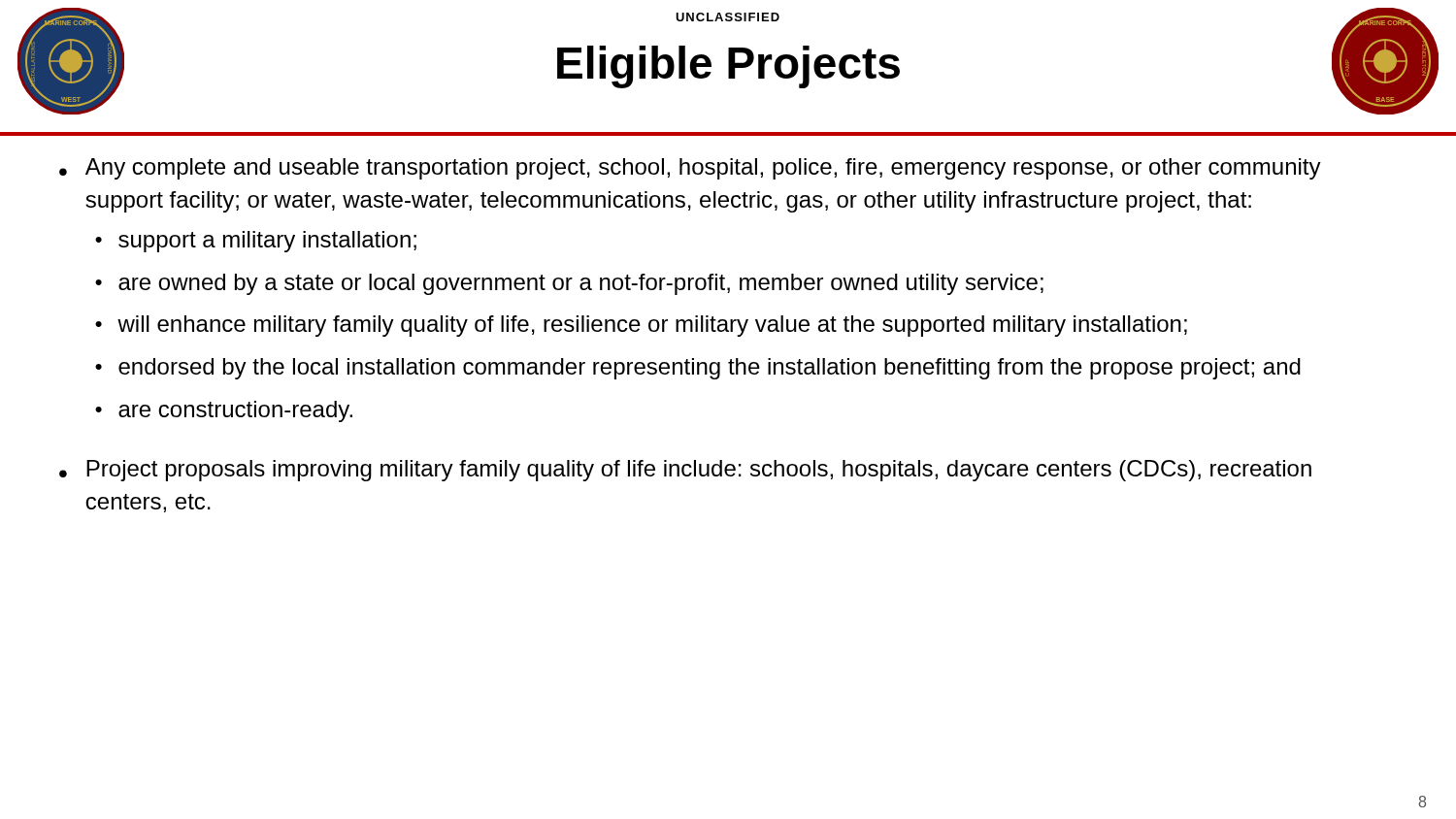The height and width of the screenshot is (819, 1456).
Task: Point to "Eligible Projects"
Action: point(728,63)
